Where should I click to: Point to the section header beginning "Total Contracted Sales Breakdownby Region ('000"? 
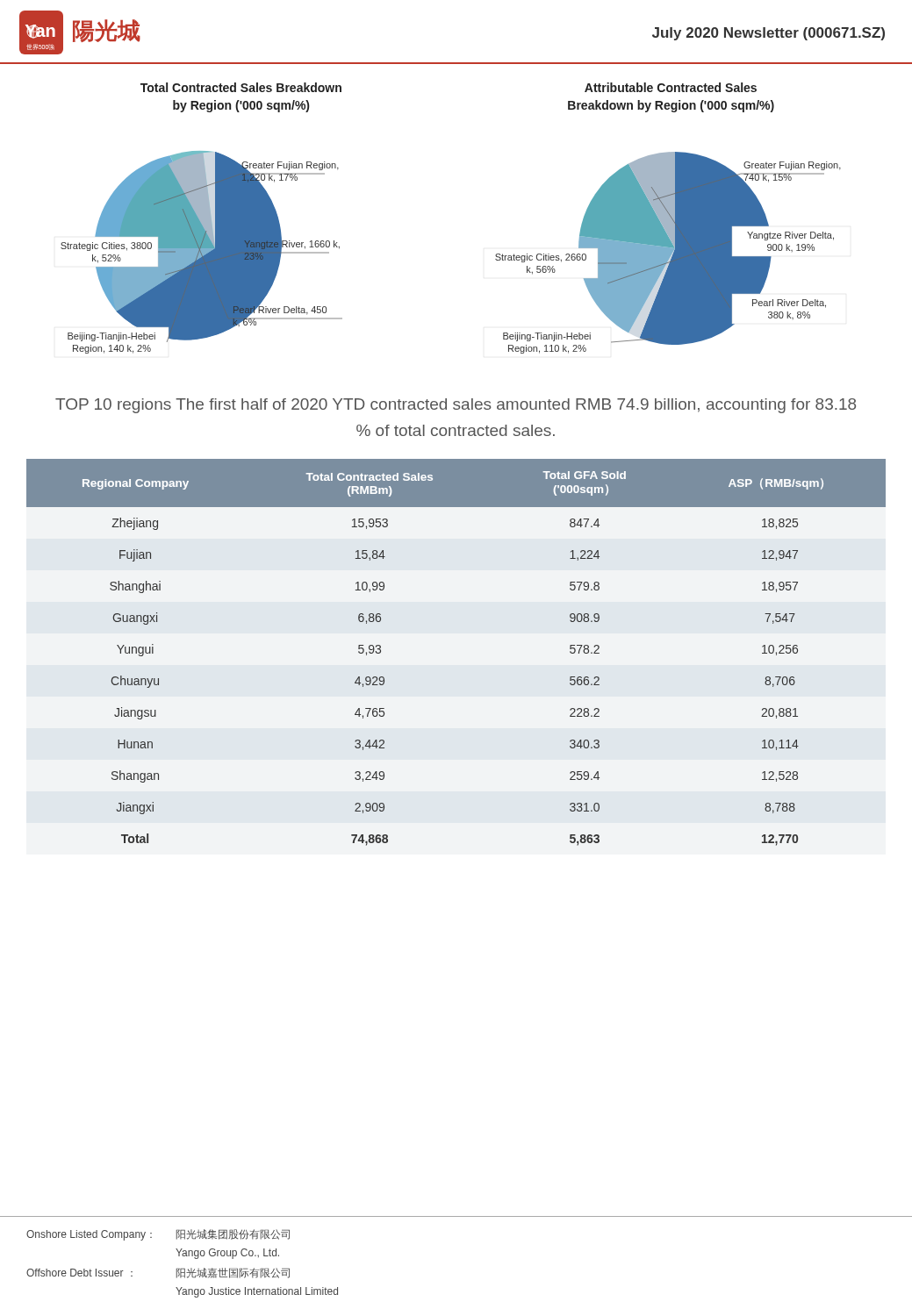click(x=241, y=96)
